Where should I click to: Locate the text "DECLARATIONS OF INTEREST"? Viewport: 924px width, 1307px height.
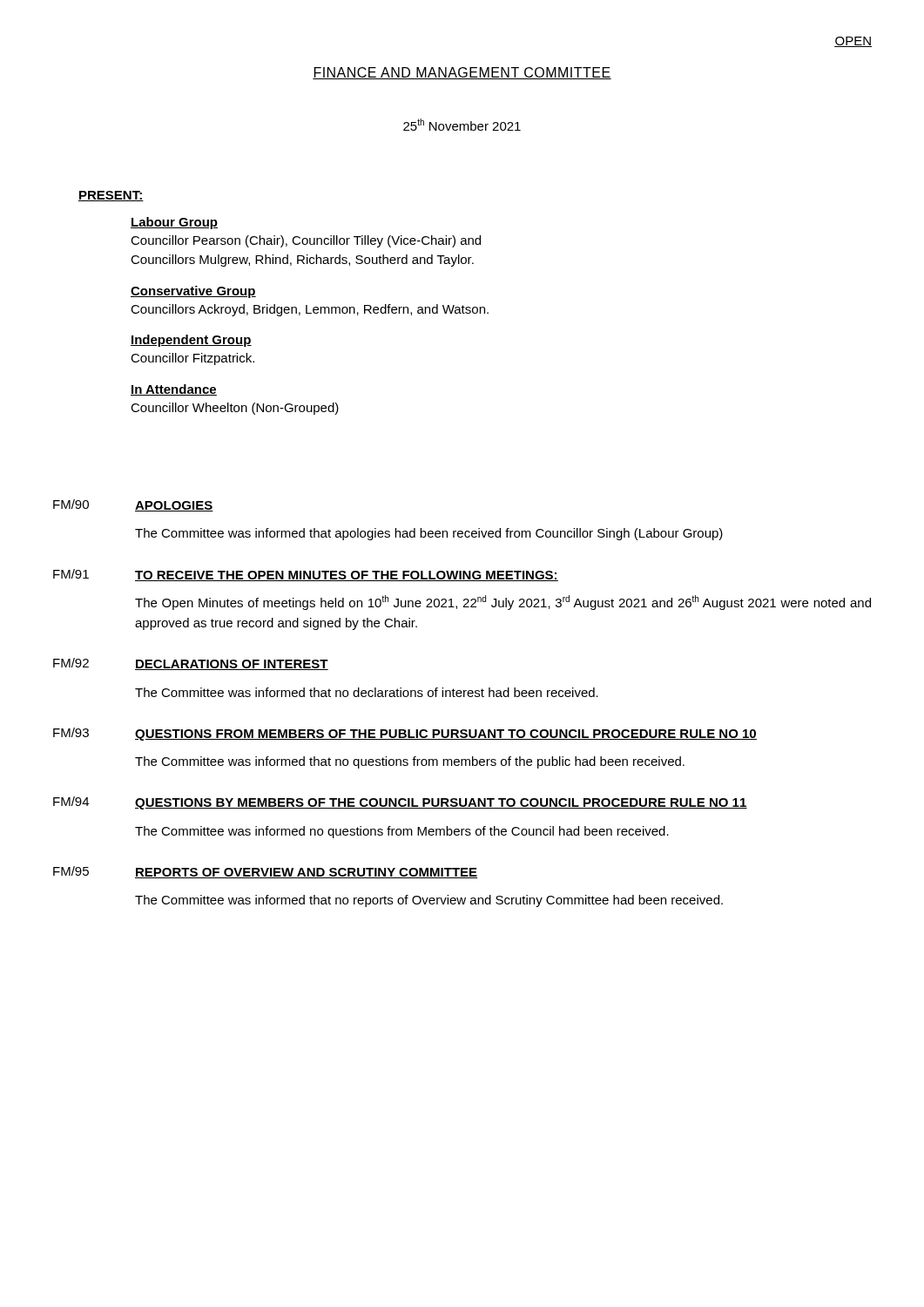tap(231, 664)
